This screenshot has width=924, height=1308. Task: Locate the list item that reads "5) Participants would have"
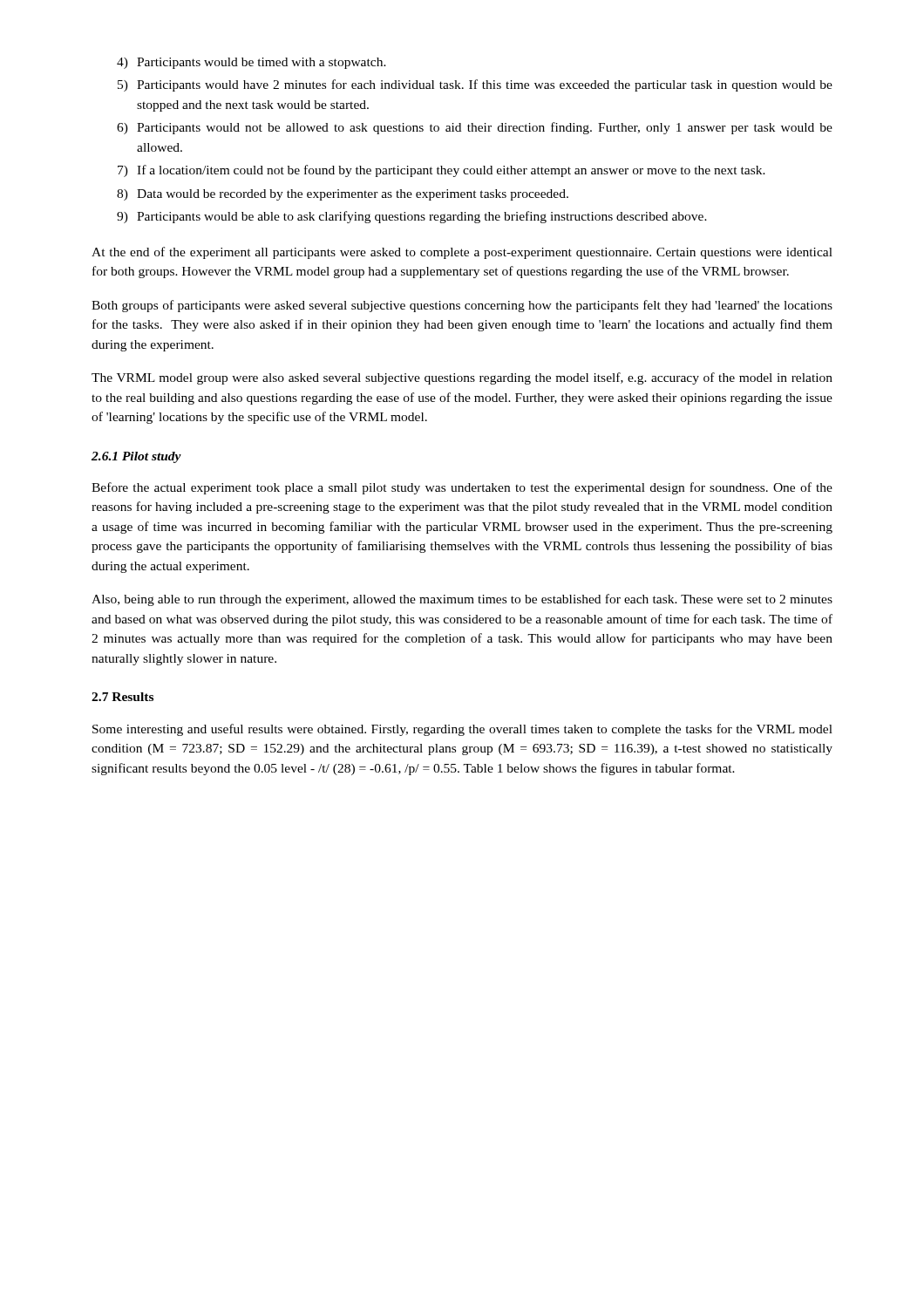(462, 95)
